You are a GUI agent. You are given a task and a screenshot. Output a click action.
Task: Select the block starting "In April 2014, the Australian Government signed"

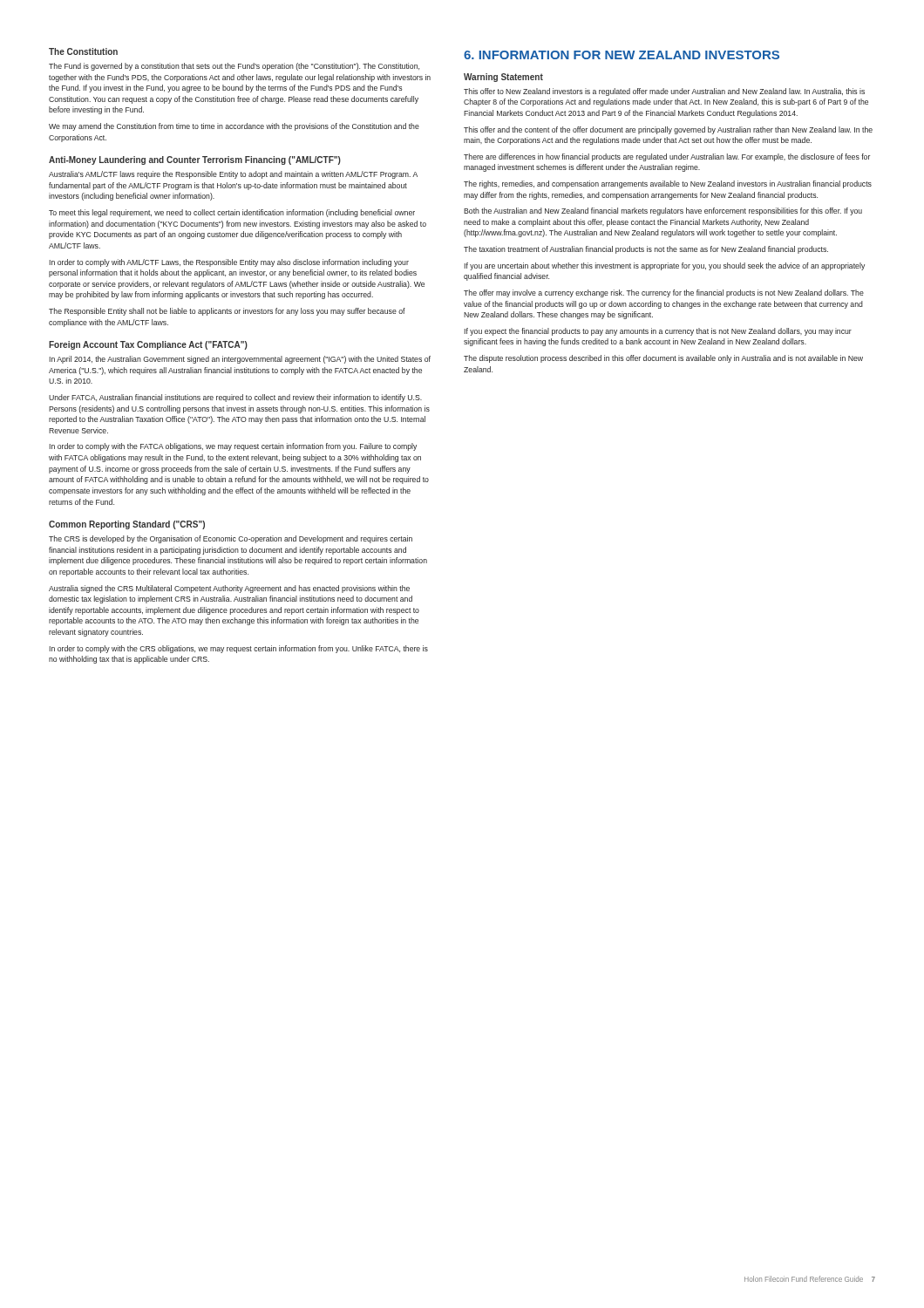pos(241,431)
